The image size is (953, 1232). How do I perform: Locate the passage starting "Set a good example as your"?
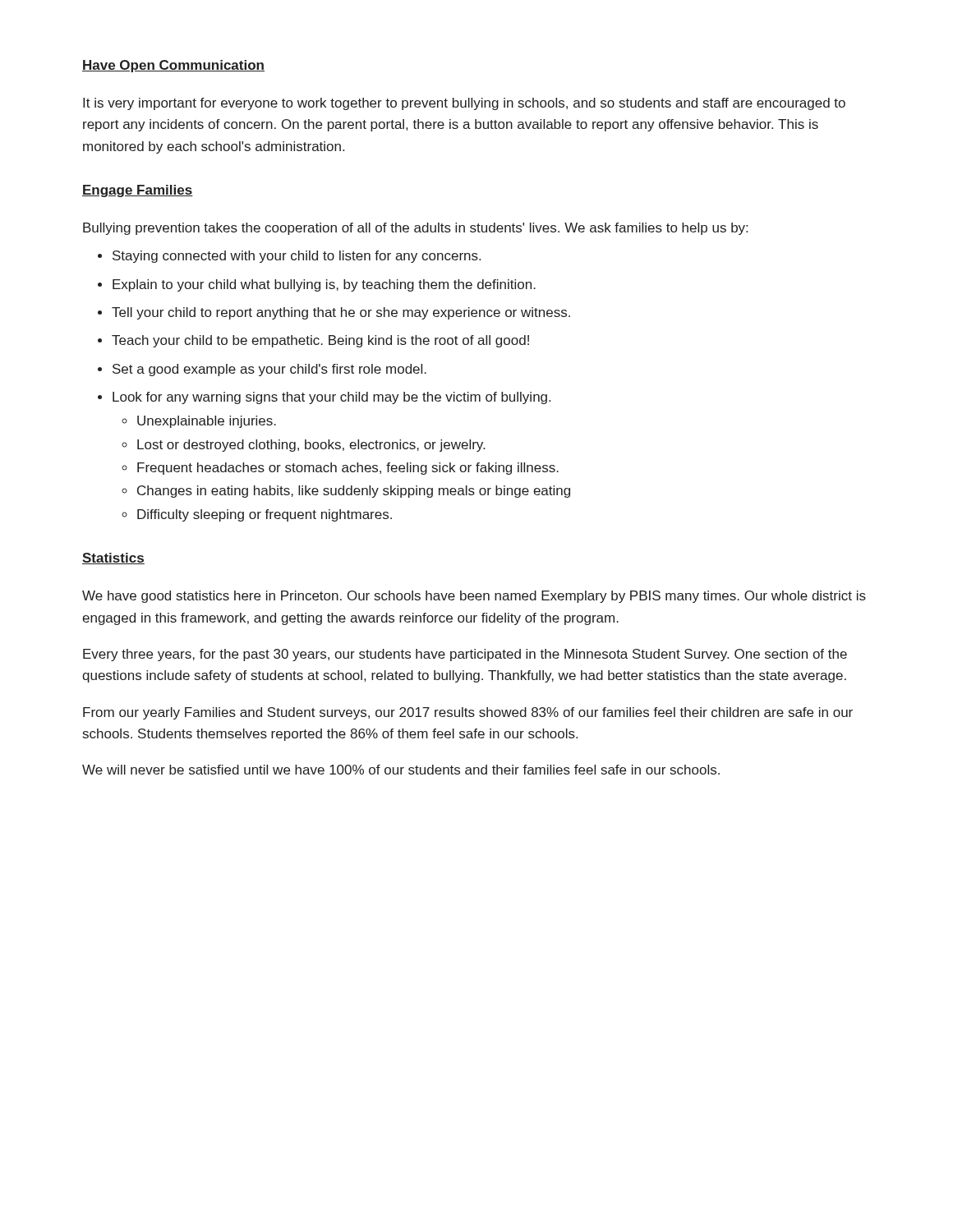coord(262,370)
